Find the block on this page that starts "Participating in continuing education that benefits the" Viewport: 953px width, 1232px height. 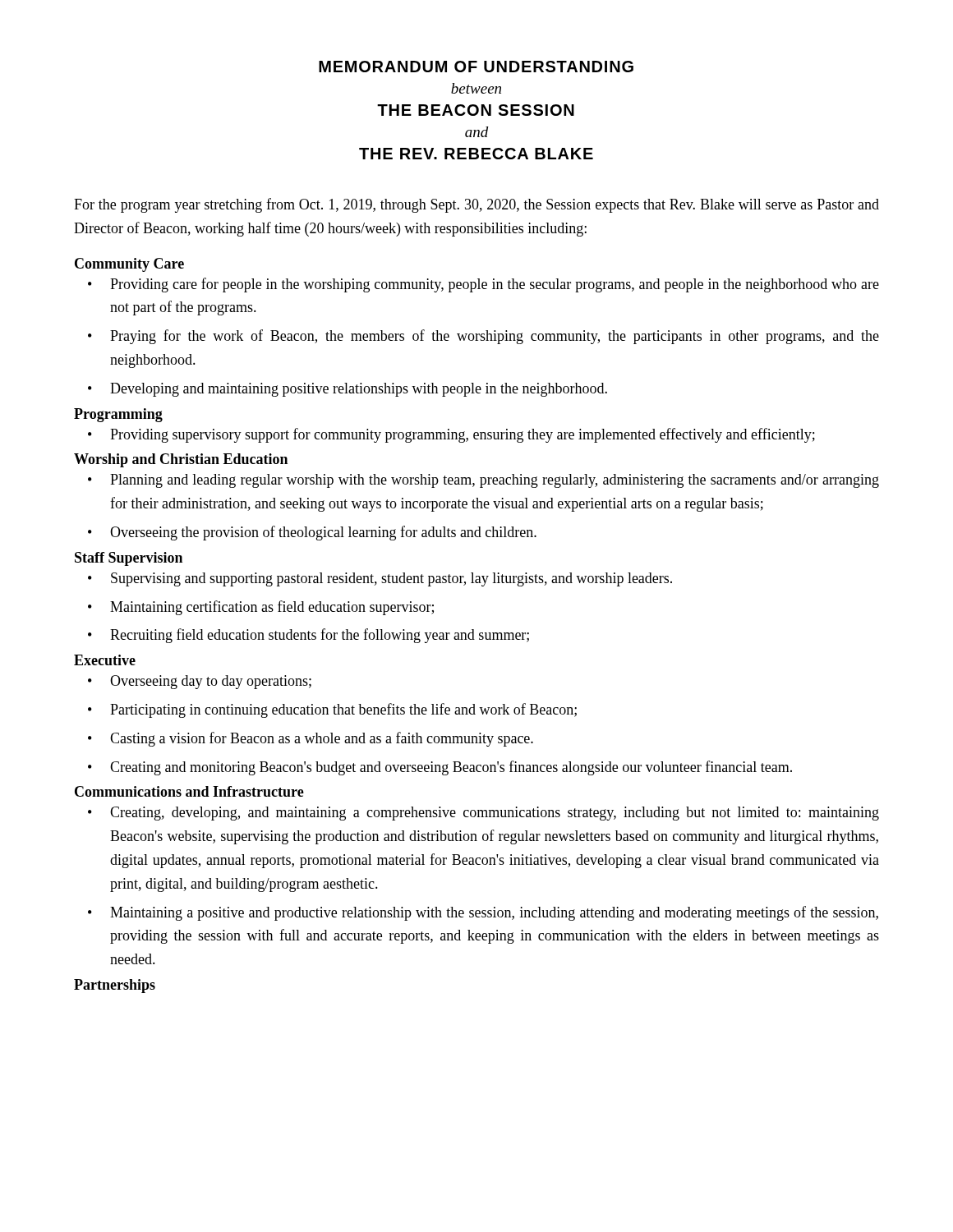point(344,710)
